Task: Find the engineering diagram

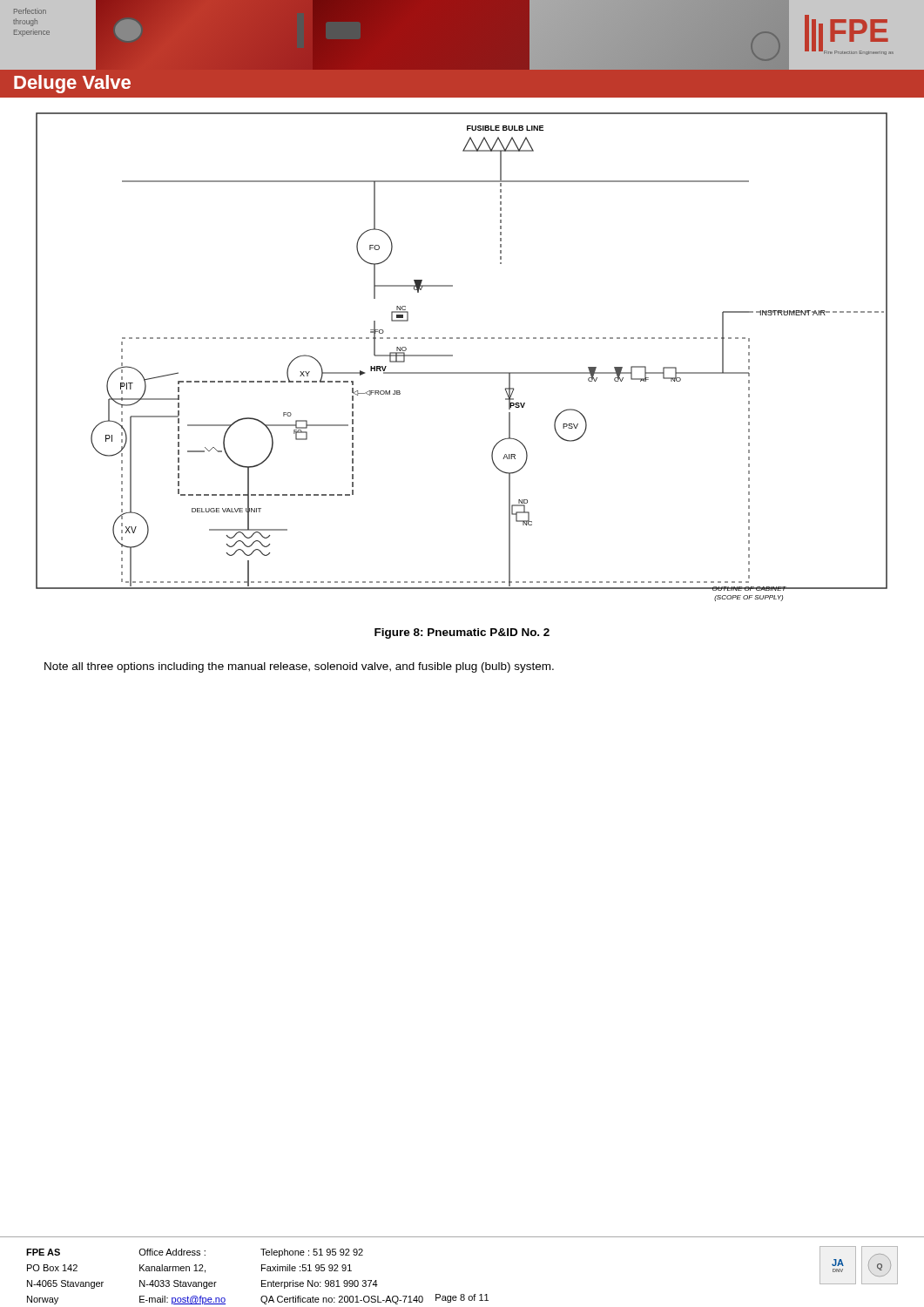Action: coord(462,369)
